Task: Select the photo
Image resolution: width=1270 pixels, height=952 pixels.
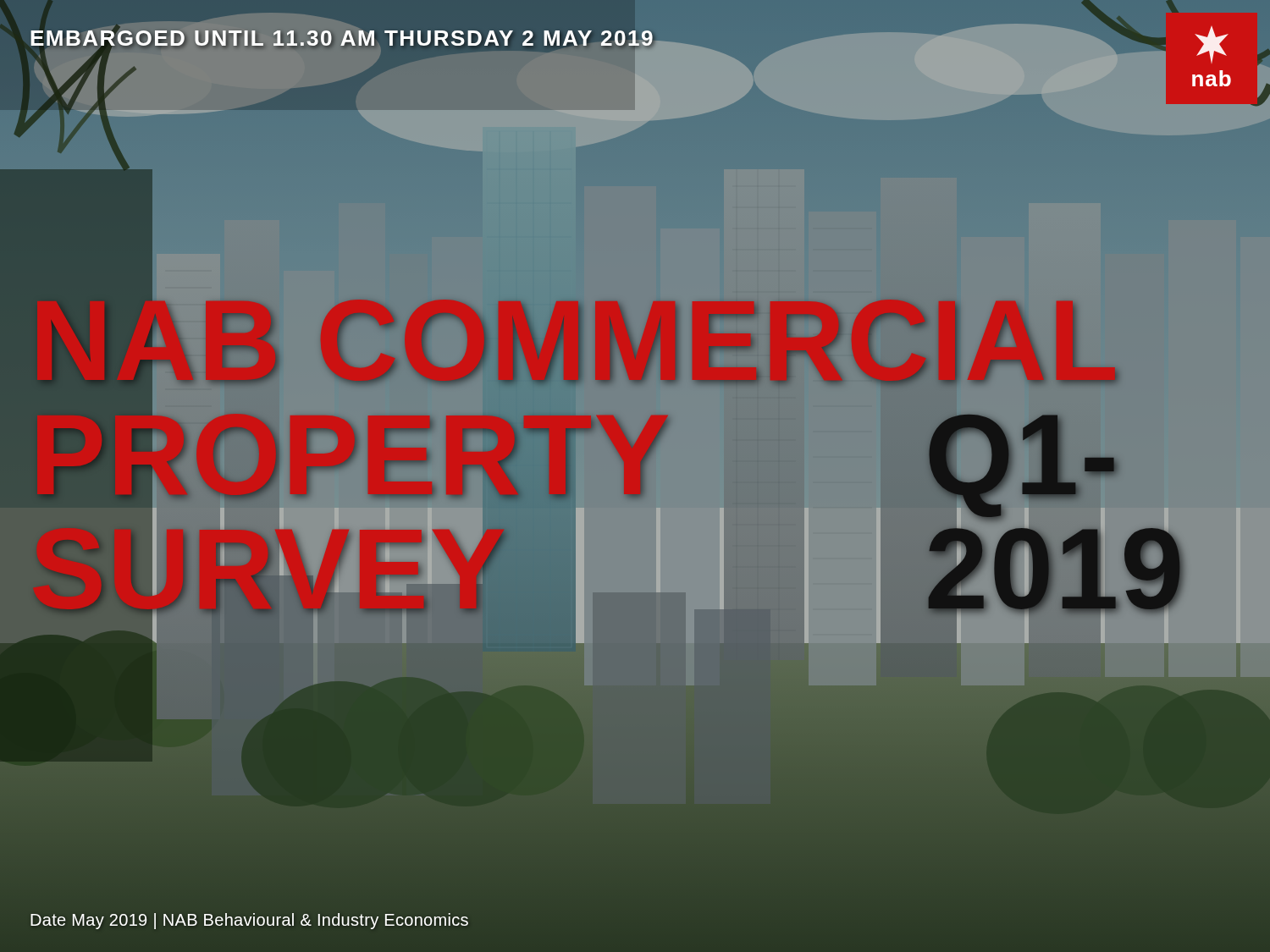Action: pyautogui.click(x=635, y=476)
